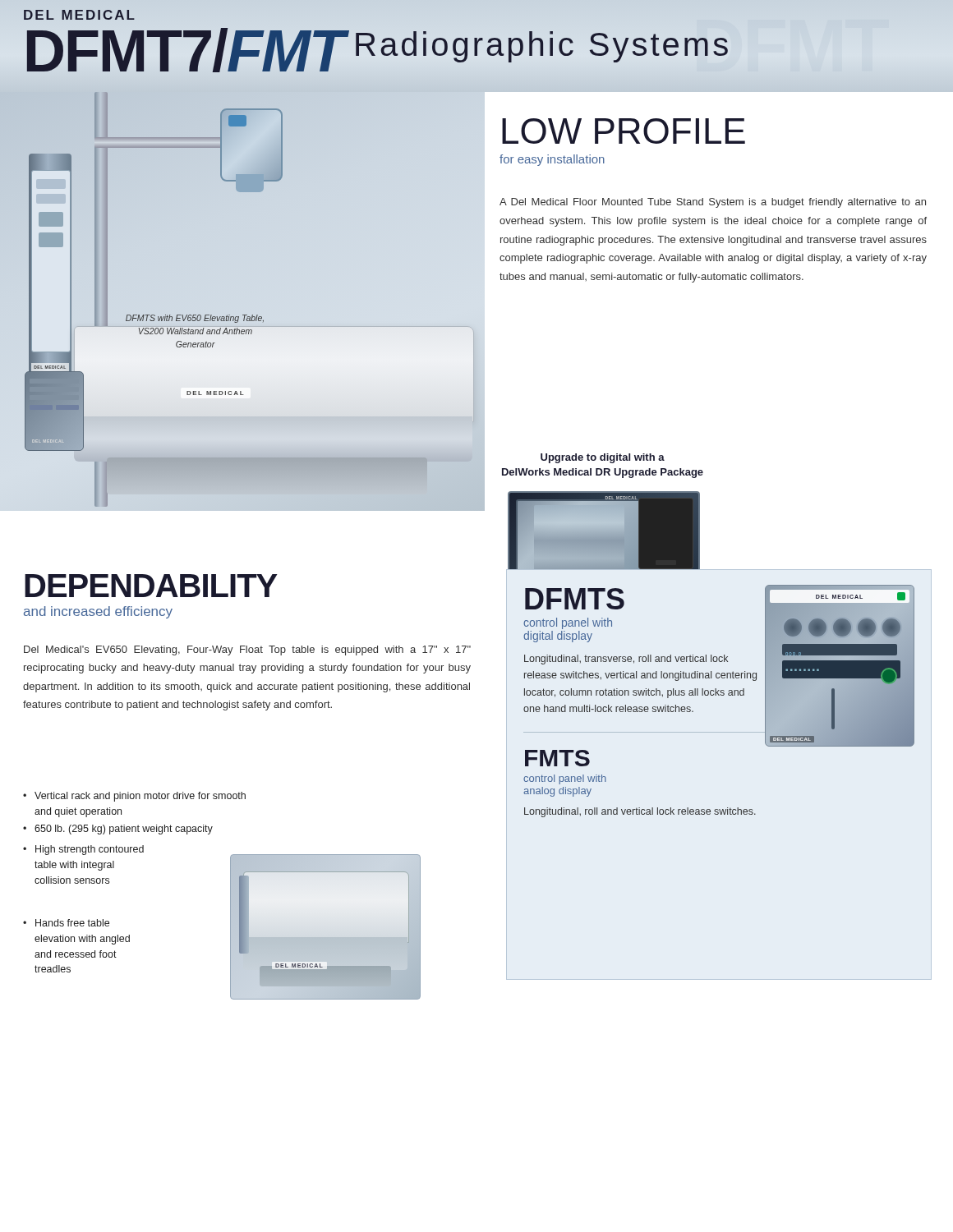Click on the list item that says "• 650 lb."
The width and height of the screenshot is (953, 1232).
coord(118,829)
